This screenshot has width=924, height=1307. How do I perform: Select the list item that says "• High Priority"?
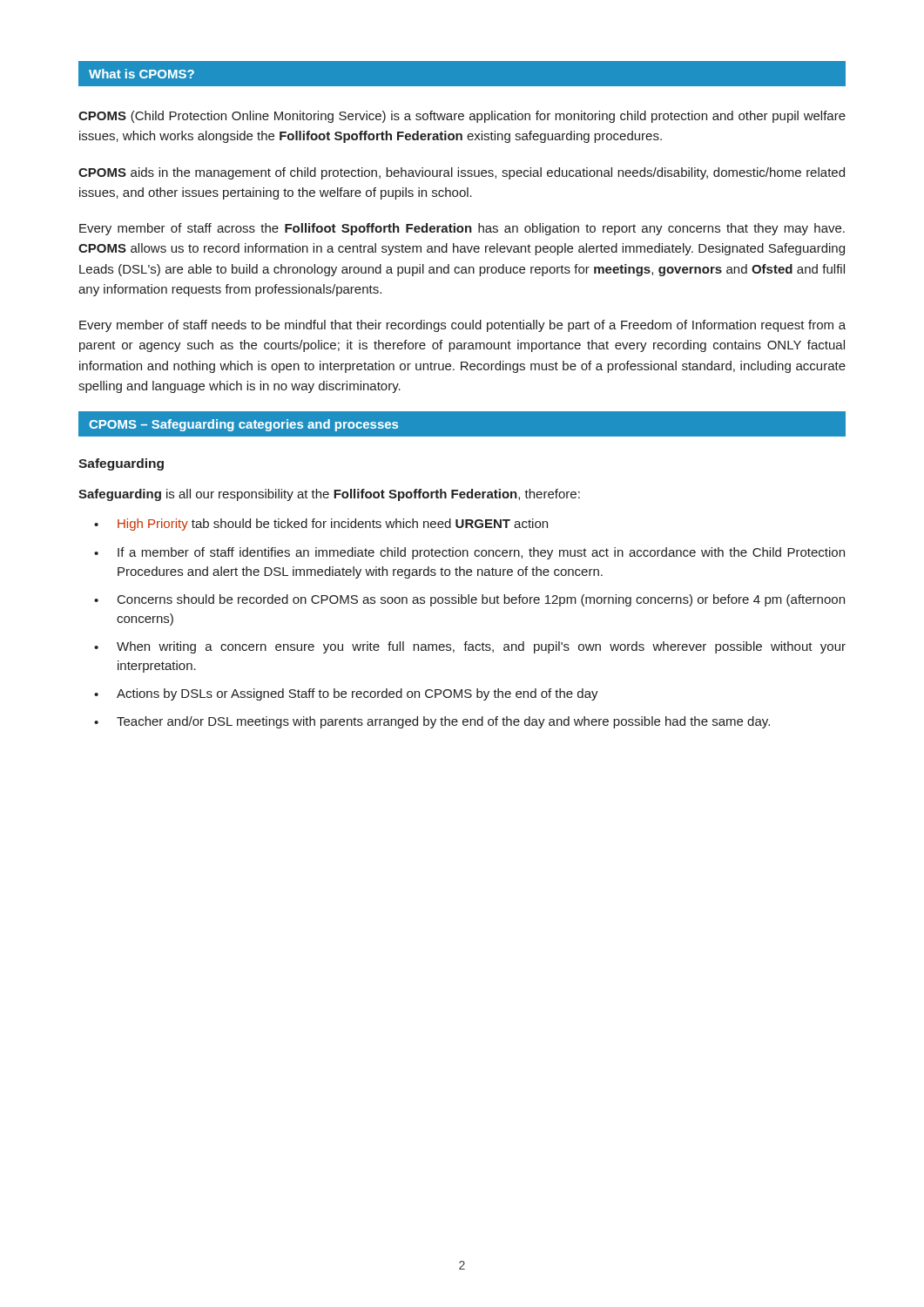470,524
